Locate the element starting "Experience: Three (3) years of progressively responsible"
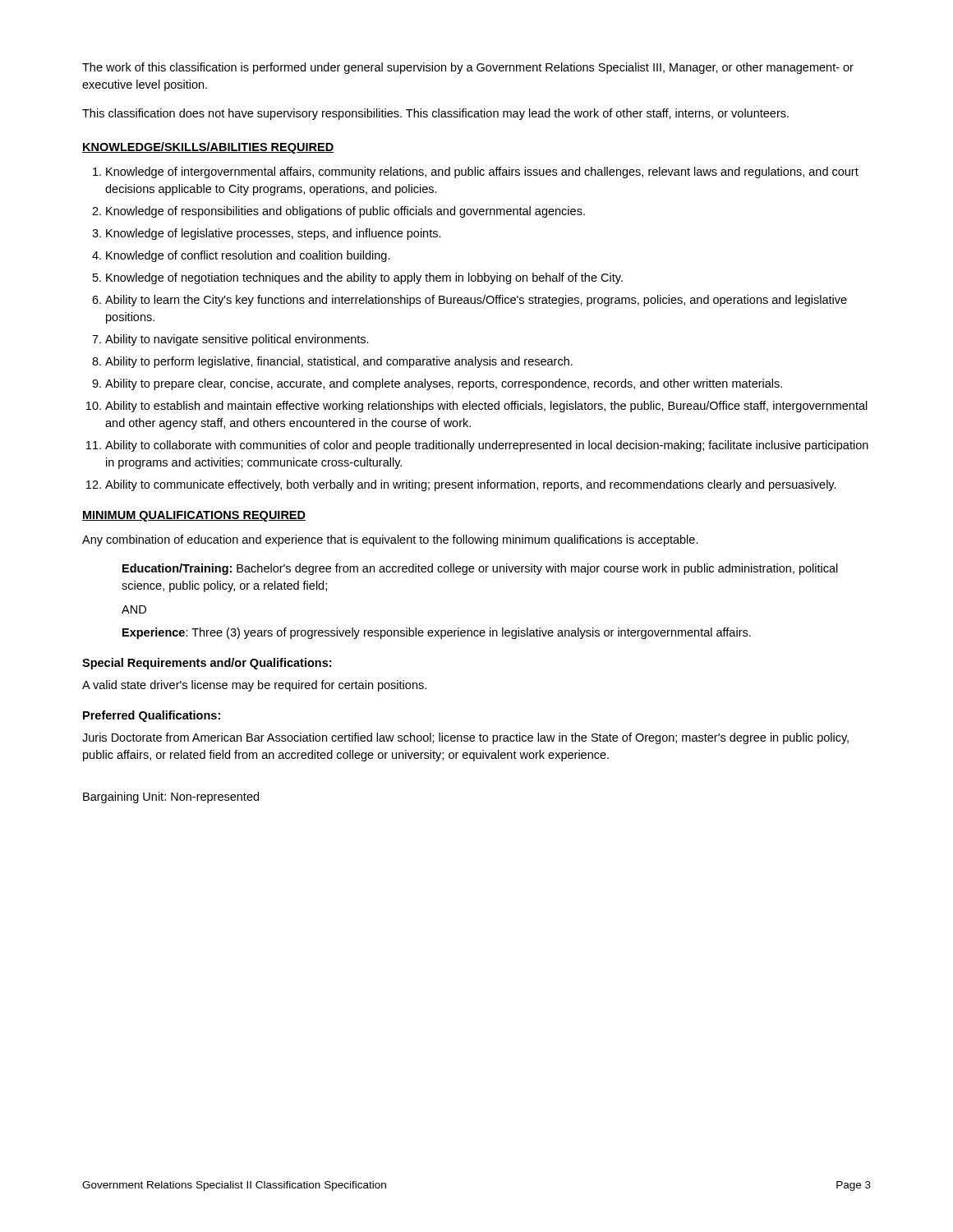The width and height of the screenshot is (953, 1232). (437, 633)
